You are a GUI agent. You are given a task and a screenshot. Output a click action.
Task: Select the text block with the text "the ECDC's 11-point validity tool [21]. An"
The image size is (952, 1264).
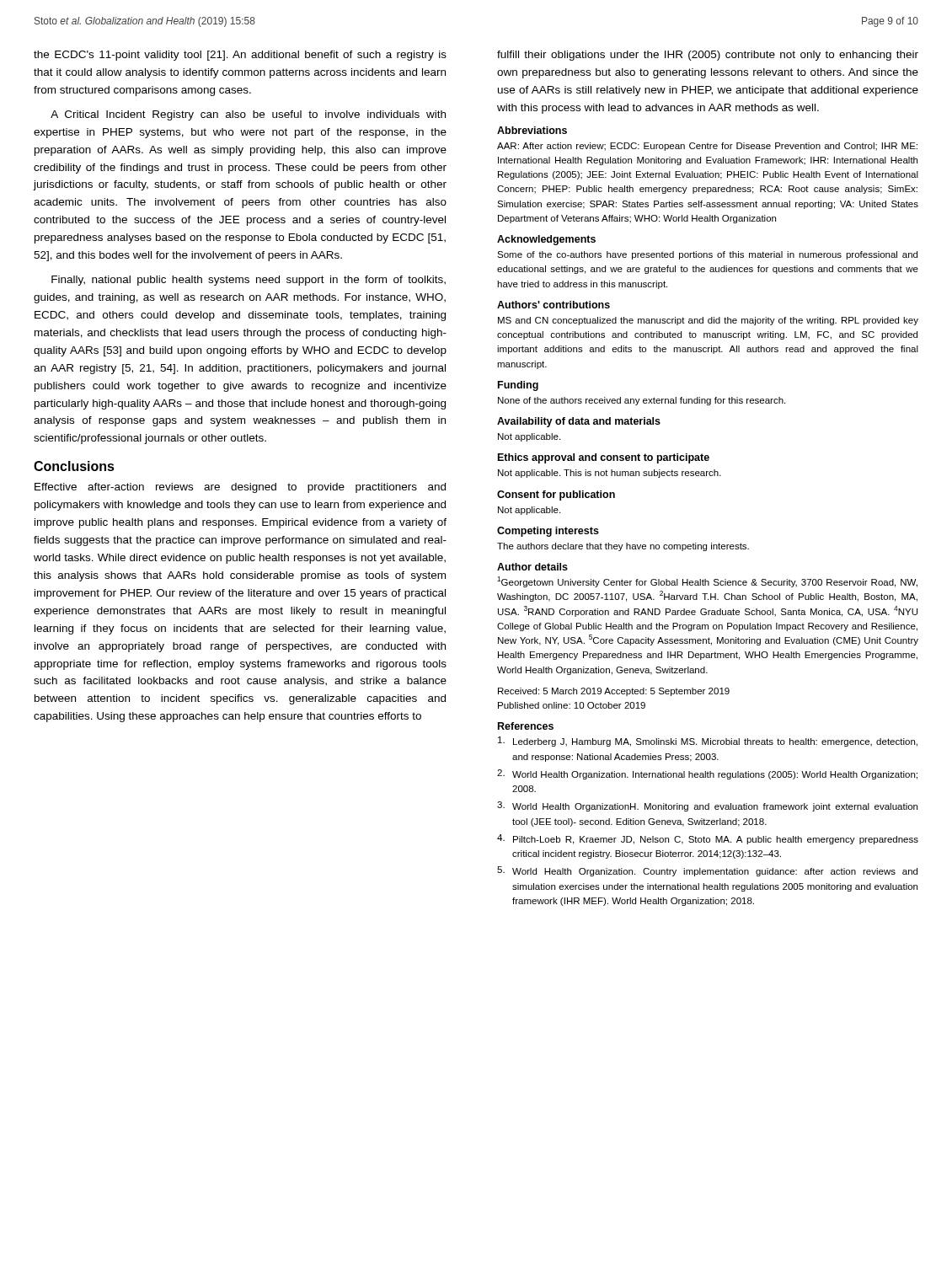click(x=240, y=73)
